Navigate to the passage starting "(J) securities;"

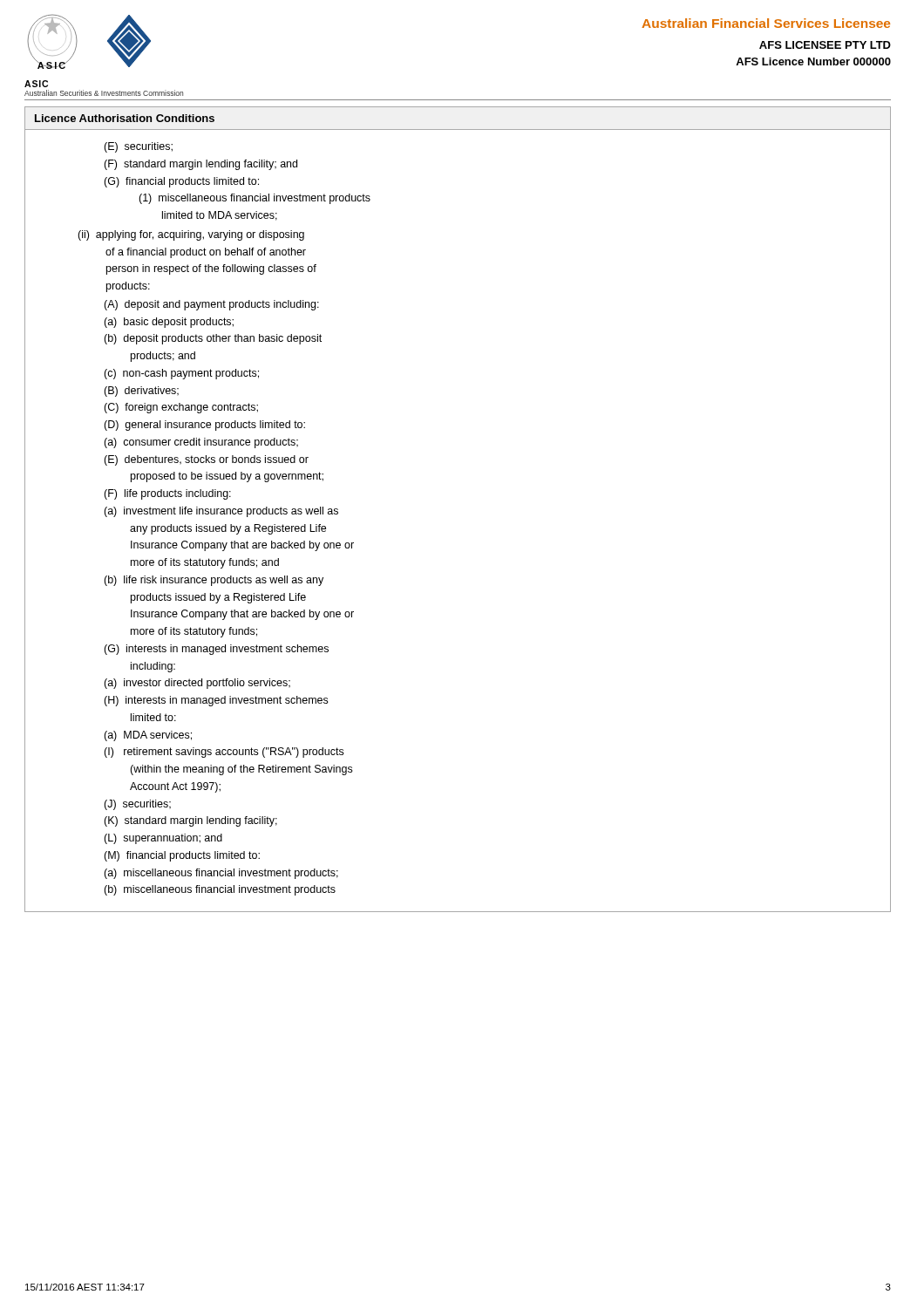pos(138,804)
